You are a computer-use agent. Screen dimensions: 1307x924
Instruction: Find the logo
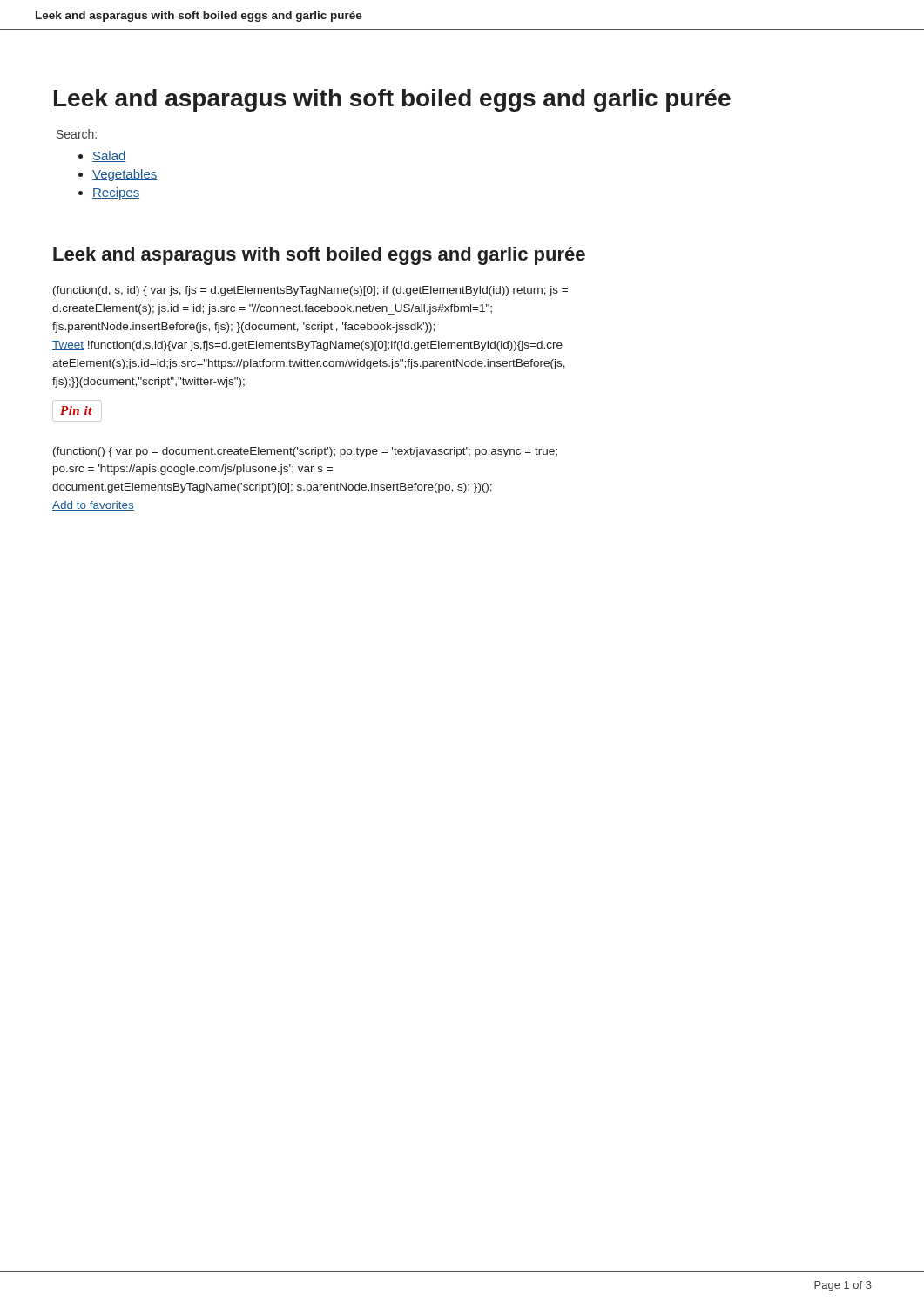77,410
